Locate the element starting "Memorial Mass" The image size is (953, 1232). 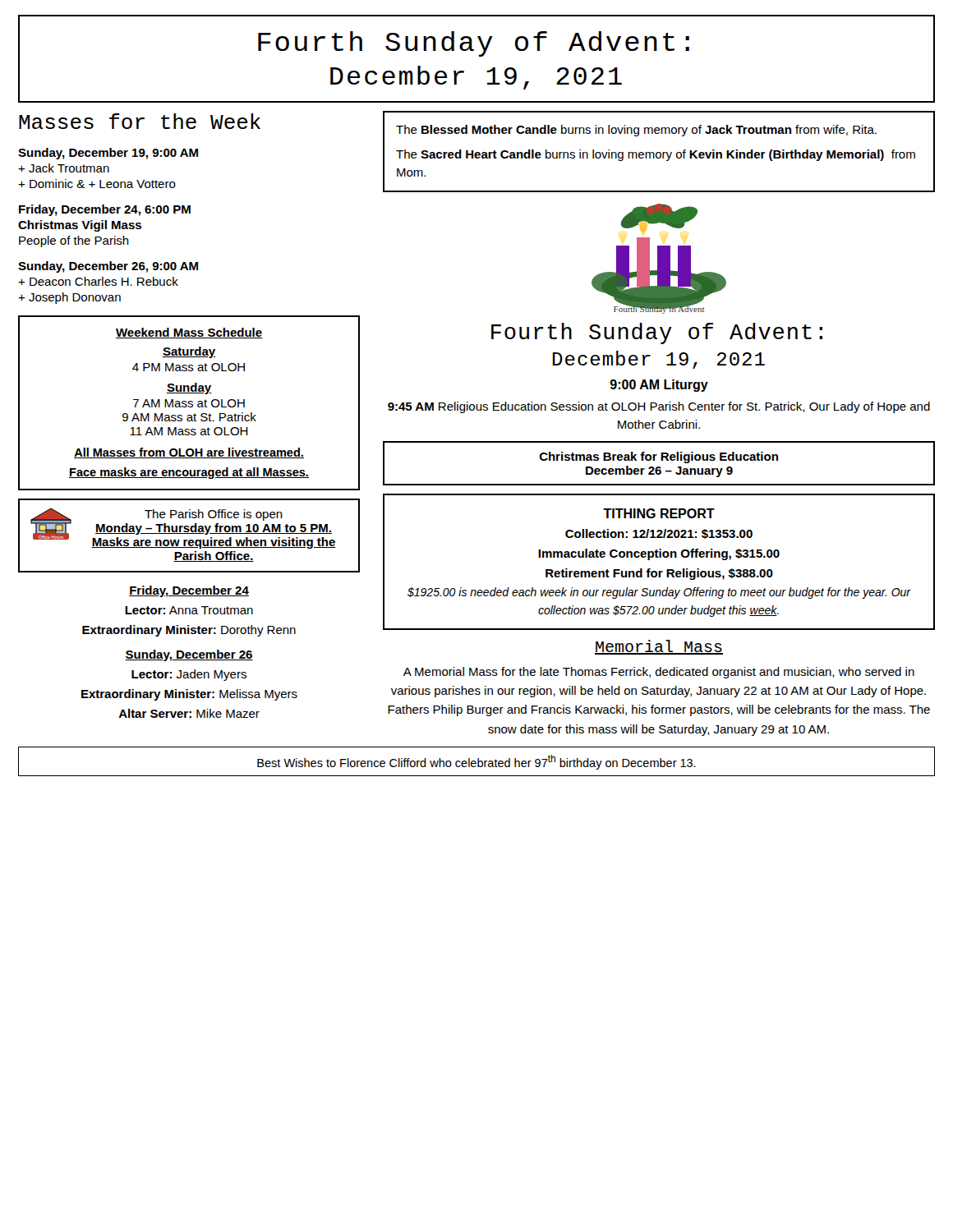coord(659,647)
